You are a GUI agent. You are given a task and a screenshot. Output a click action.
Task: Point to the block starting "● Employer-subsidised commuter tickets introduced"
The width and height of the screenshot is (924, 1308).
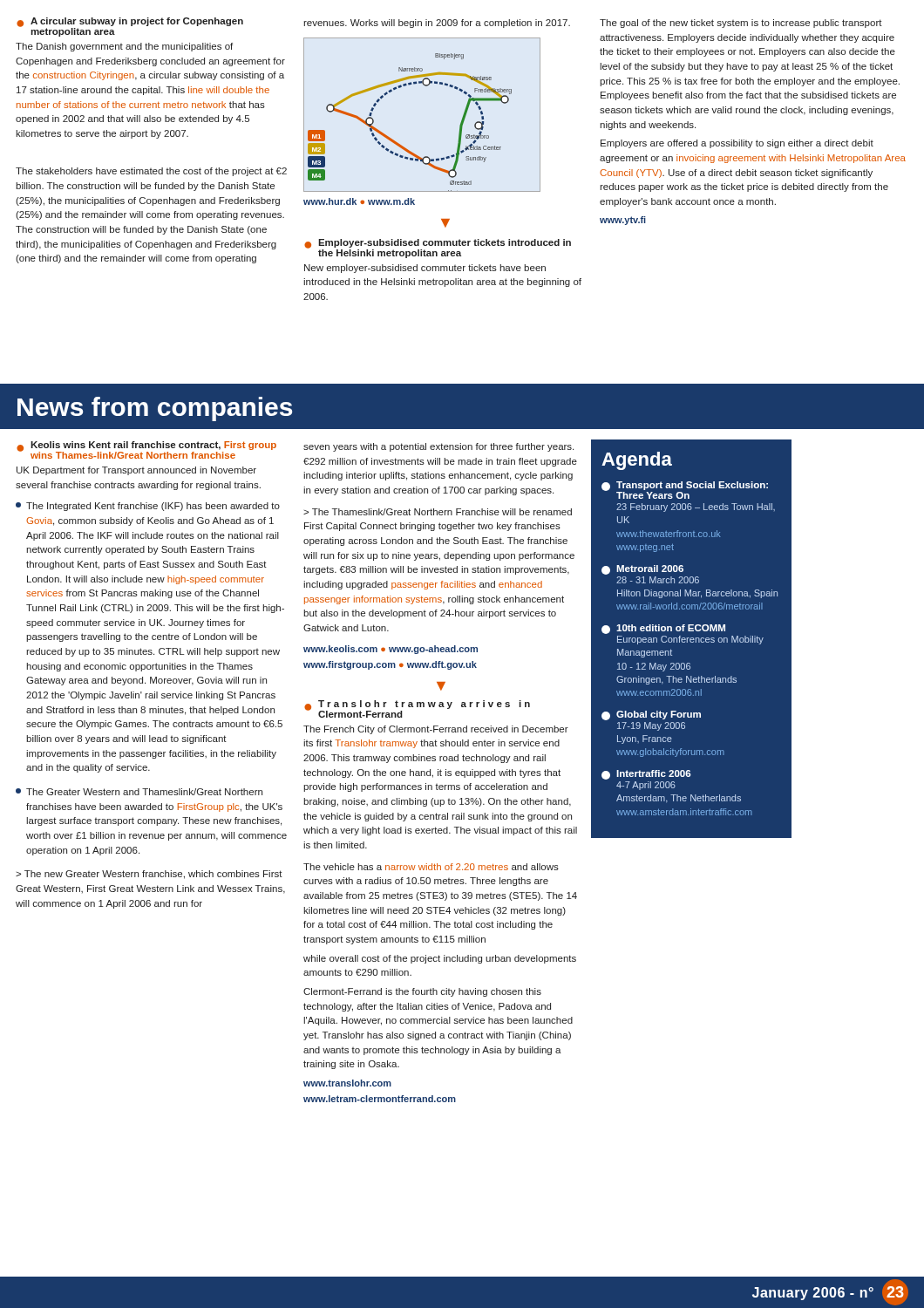445,270
